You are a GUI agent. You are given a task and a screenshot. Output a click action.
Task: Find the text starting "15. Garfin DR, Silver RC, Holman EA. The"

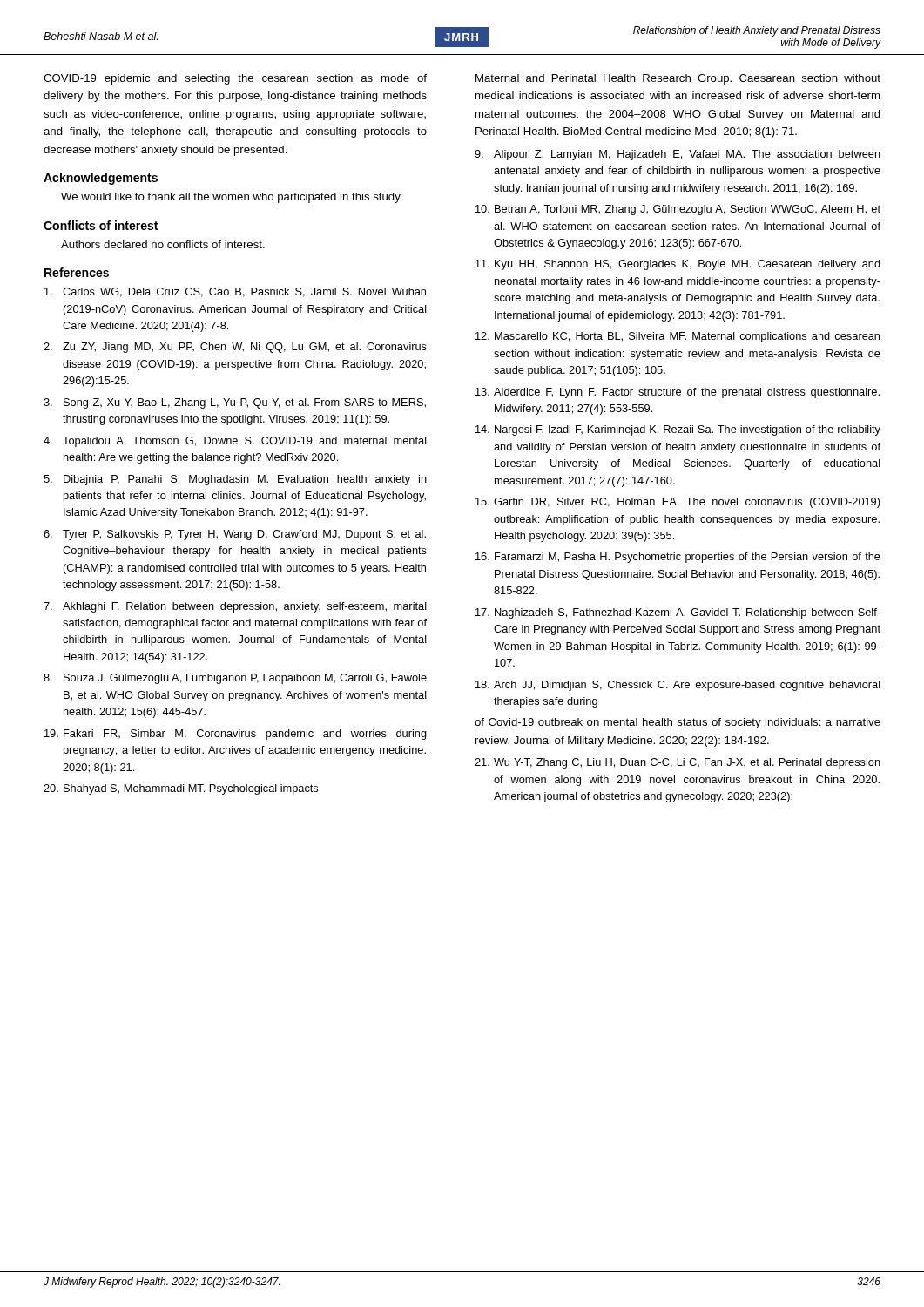click(678, 519)
